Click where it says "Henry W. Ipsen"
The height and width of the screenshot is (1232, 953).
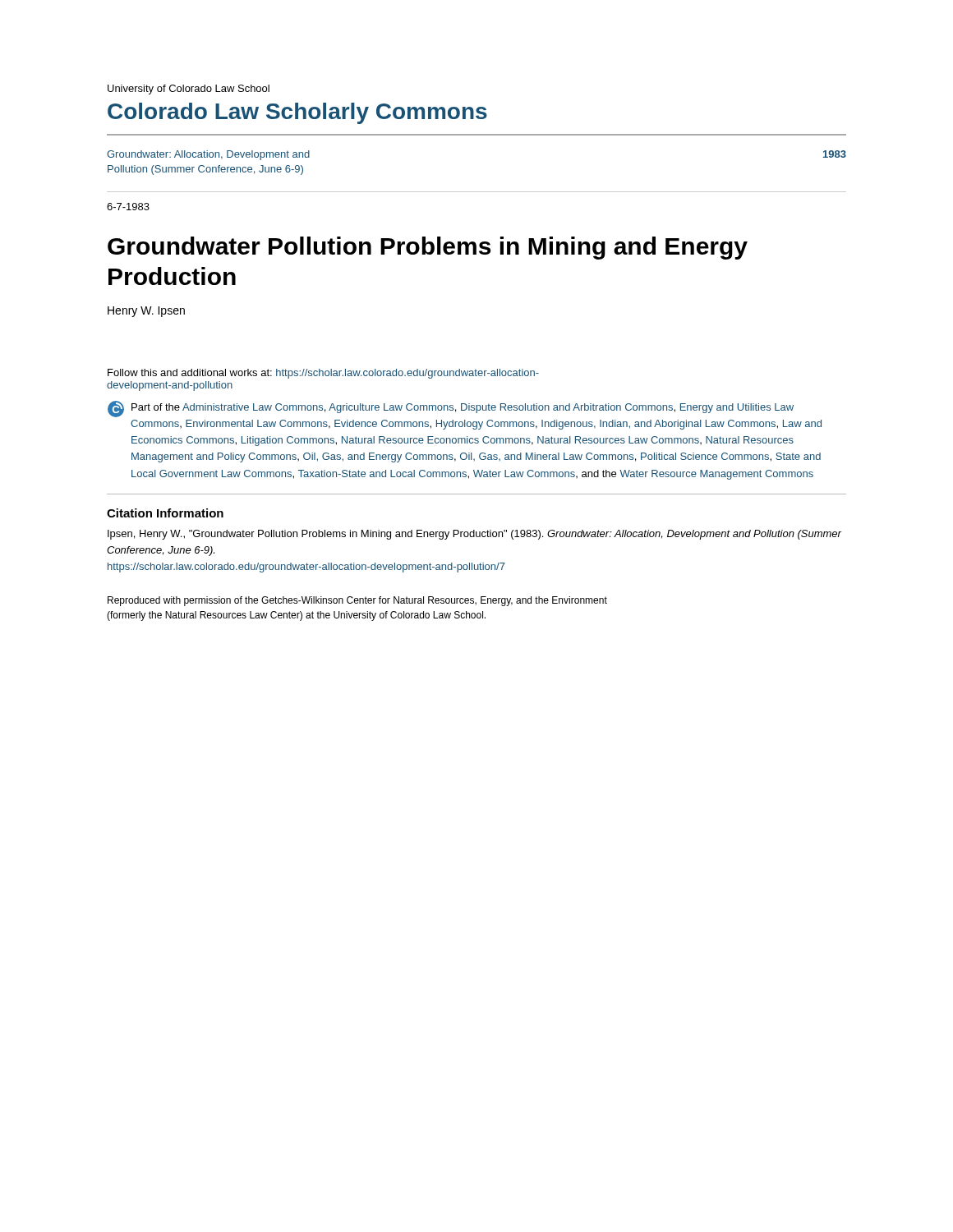tap(146, 310)
